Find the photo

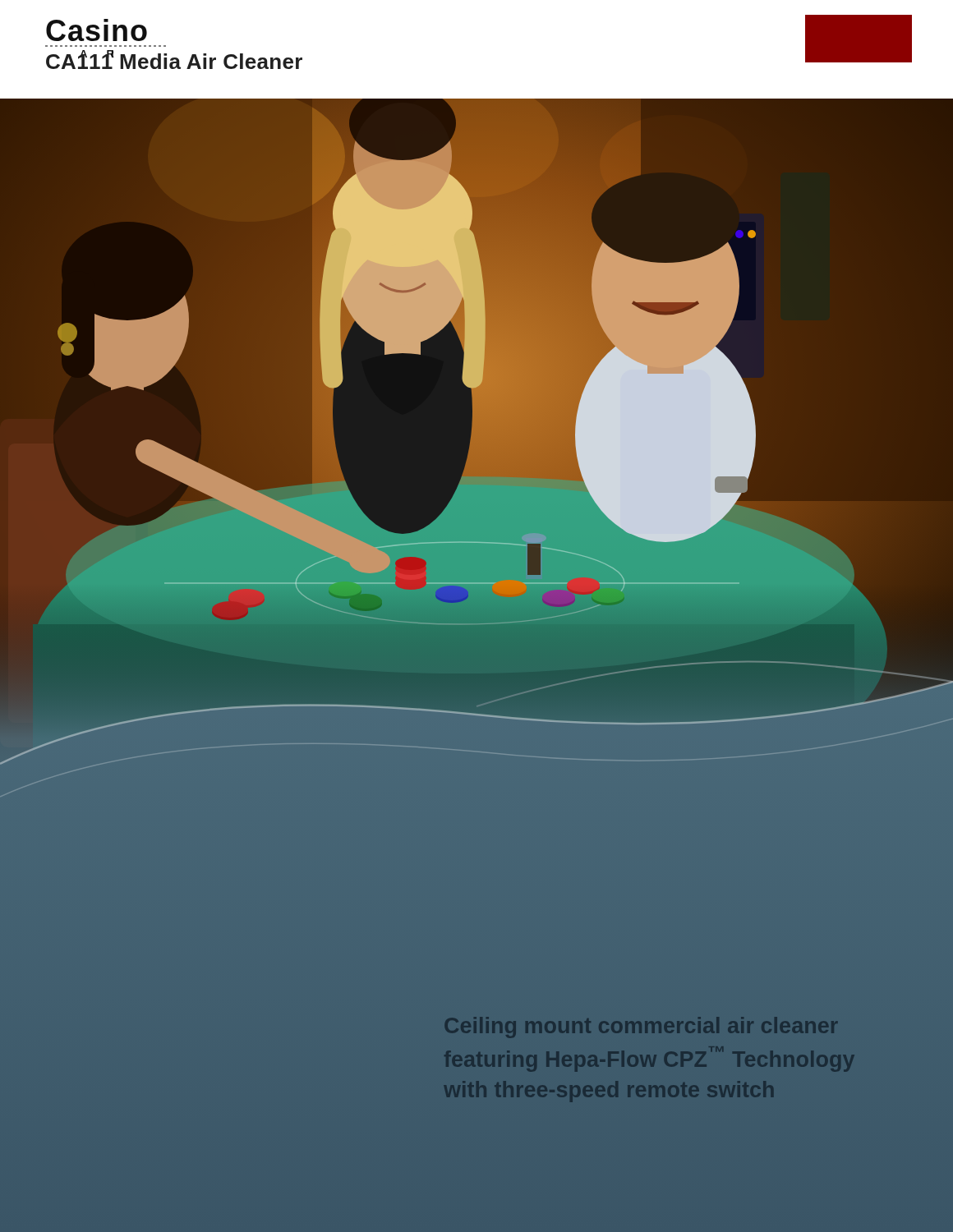click(476, 427)
